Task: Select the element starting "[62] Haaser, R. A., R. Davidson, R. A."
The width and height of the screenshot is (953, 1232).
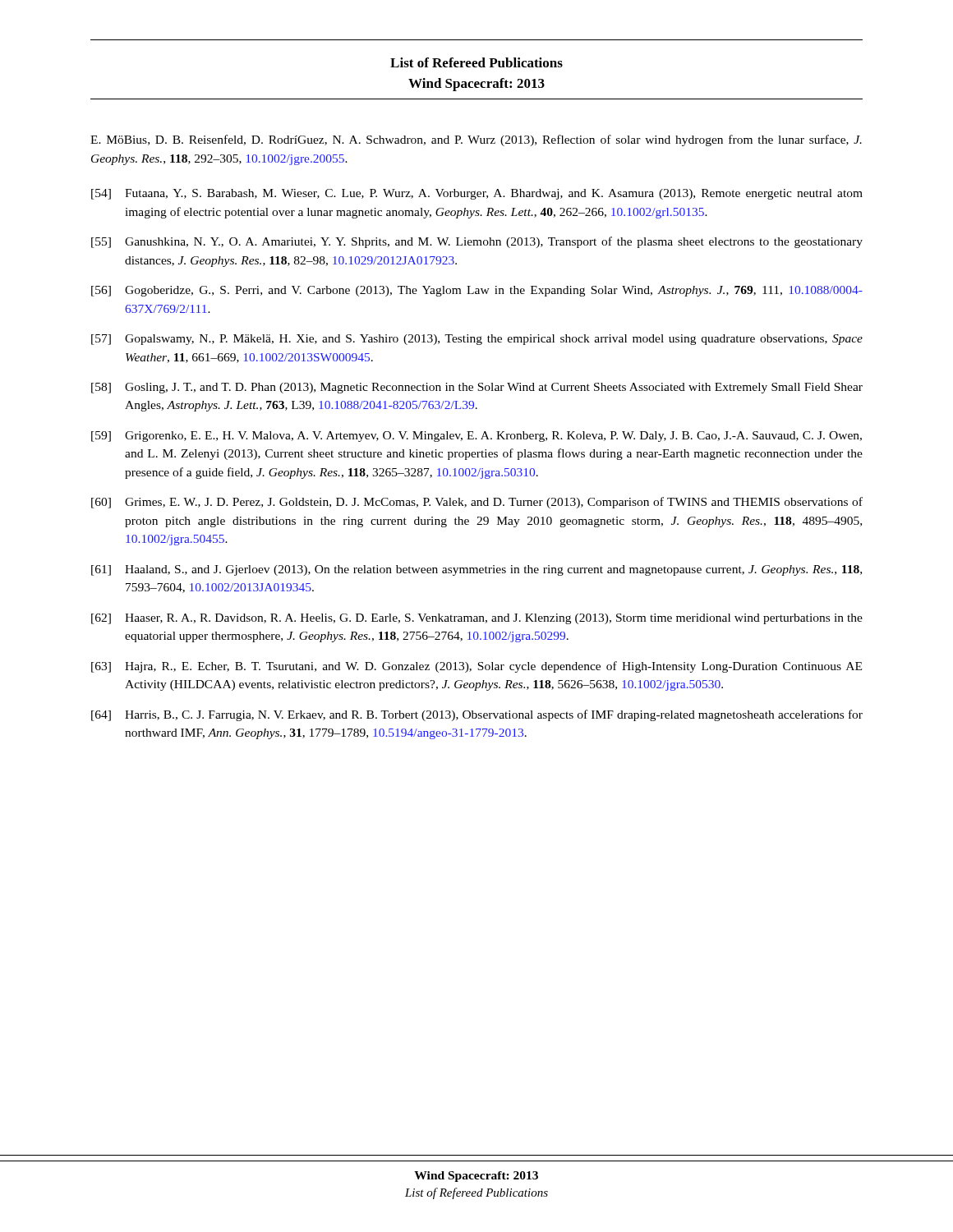Action: pyautogui.click(x=476, y=627)
